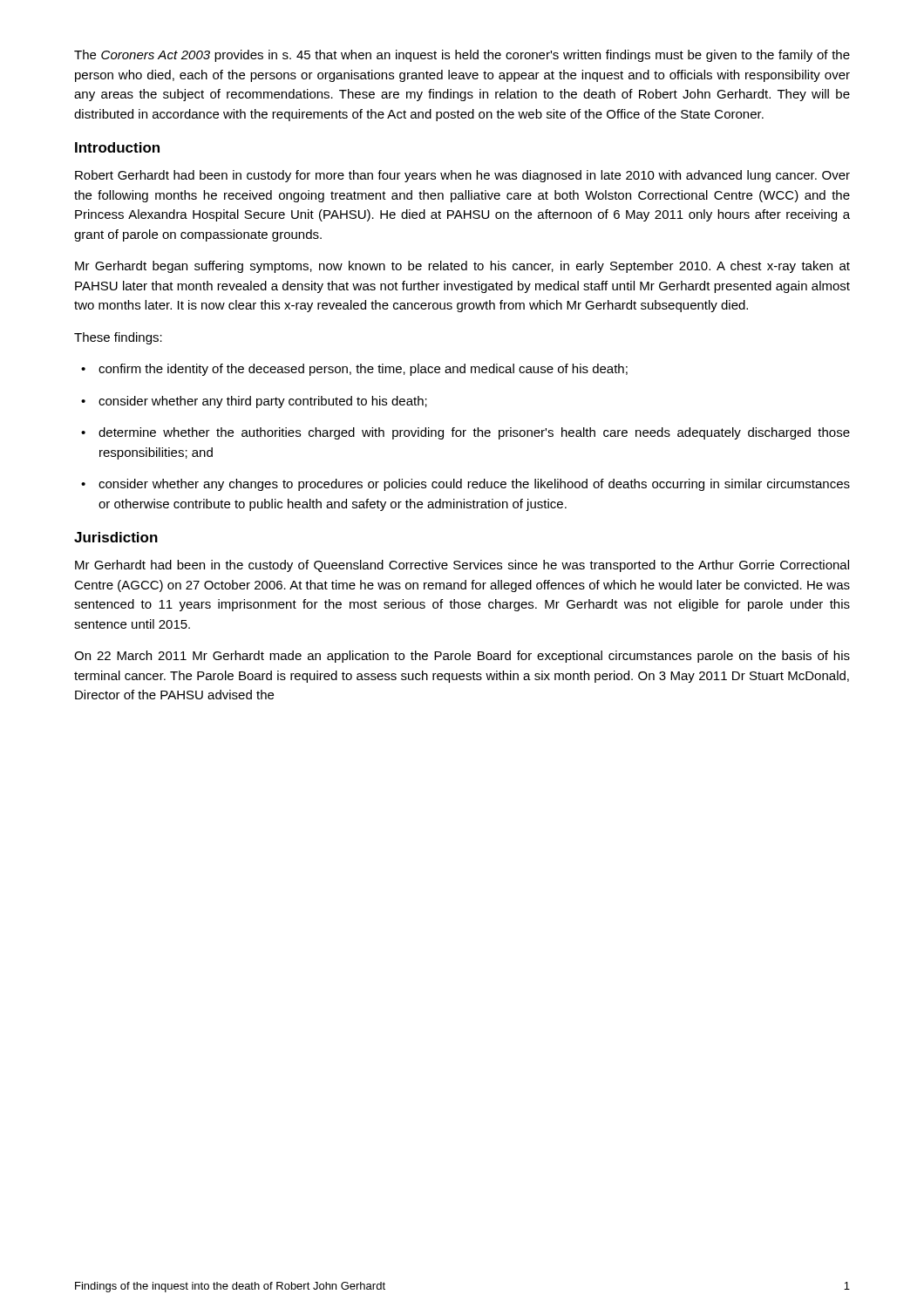
Task: Point to the block beginning "Robert Gerhardt had been in custody for"
Action: pyautogui.click(x=462, y=205)
